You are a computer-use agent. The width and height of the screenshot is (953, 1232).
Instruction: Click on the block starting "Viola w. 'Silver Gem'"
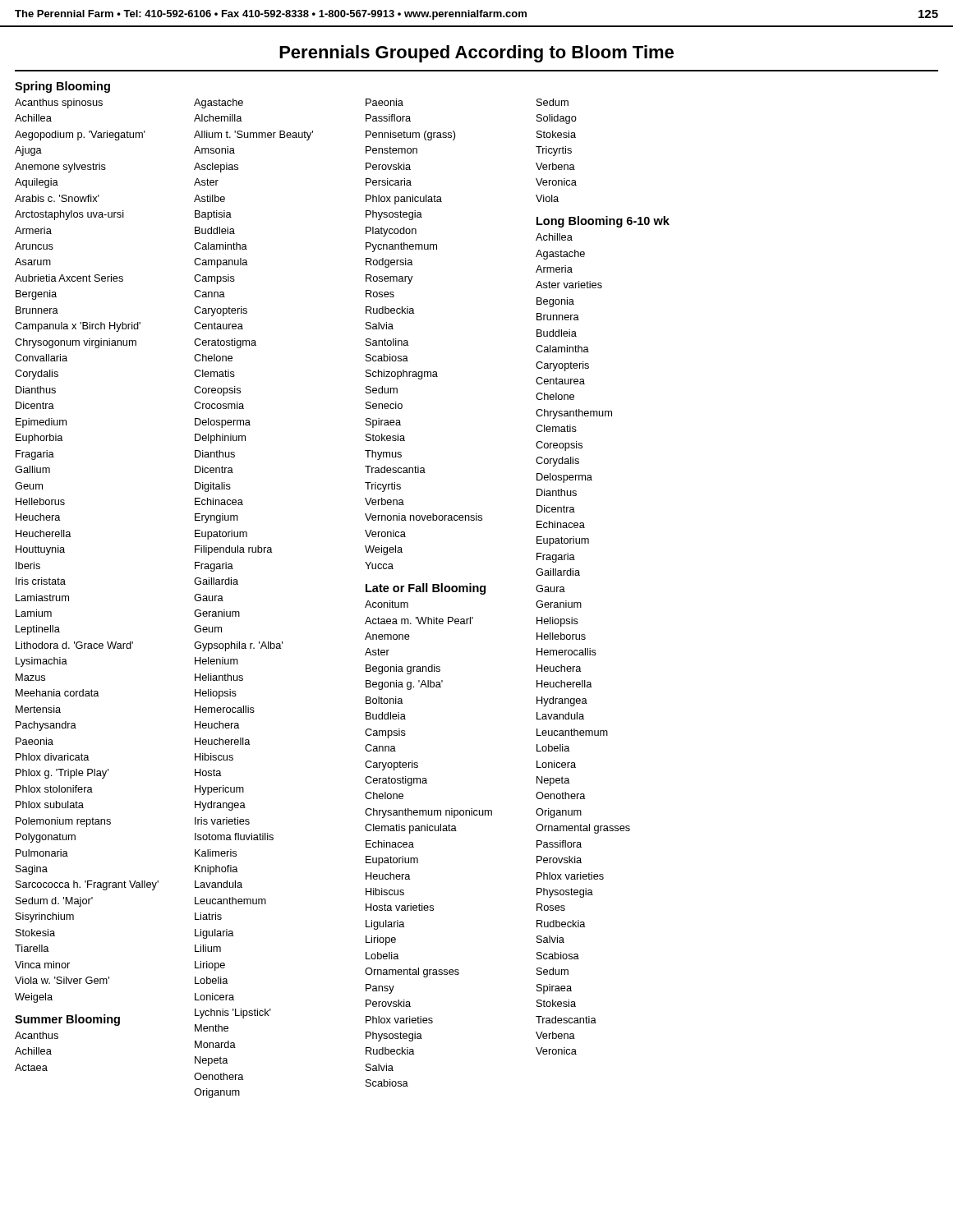(62, 980)
